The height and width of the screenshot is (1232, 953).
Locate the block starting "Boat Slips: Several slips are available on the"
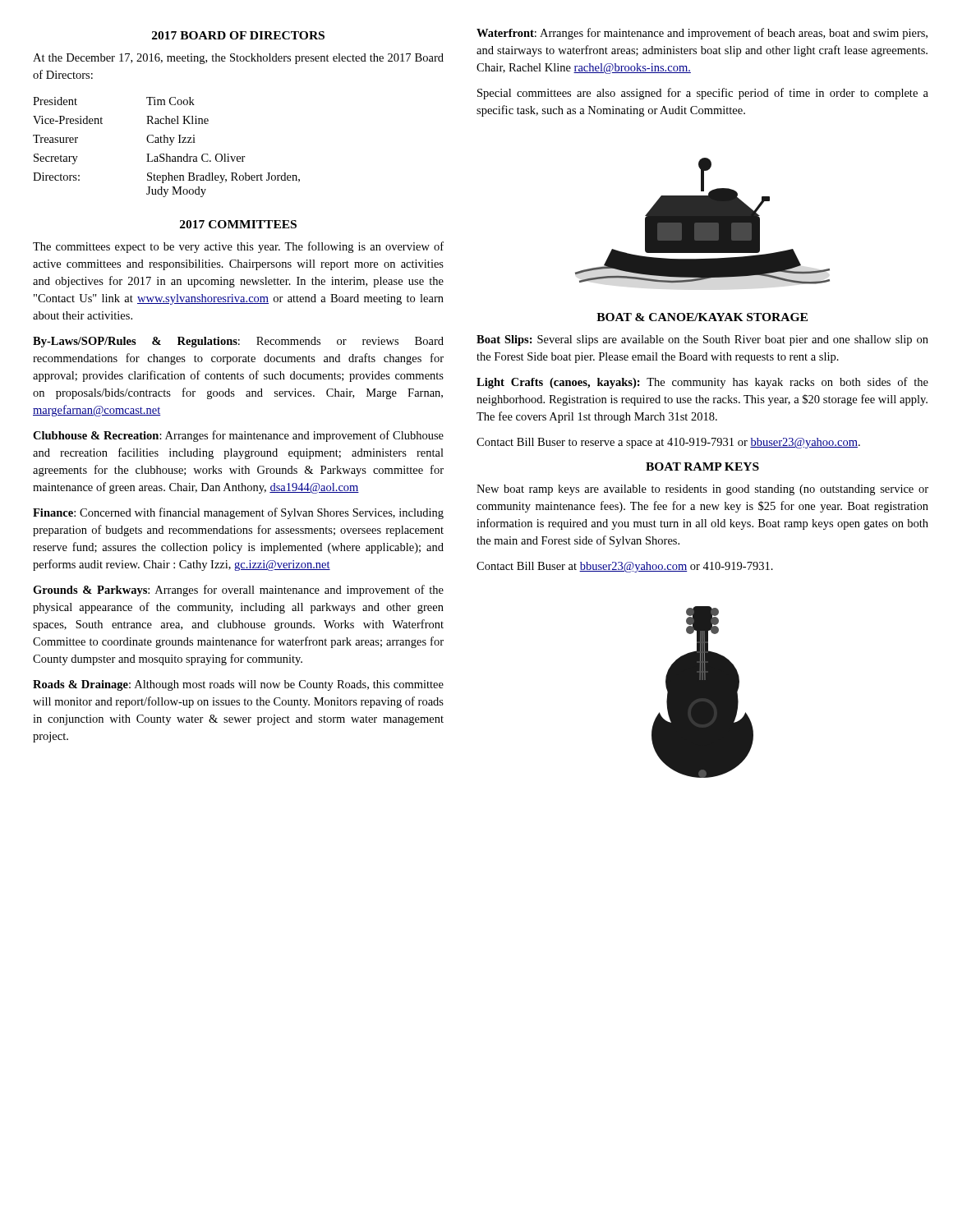[702, 348]
